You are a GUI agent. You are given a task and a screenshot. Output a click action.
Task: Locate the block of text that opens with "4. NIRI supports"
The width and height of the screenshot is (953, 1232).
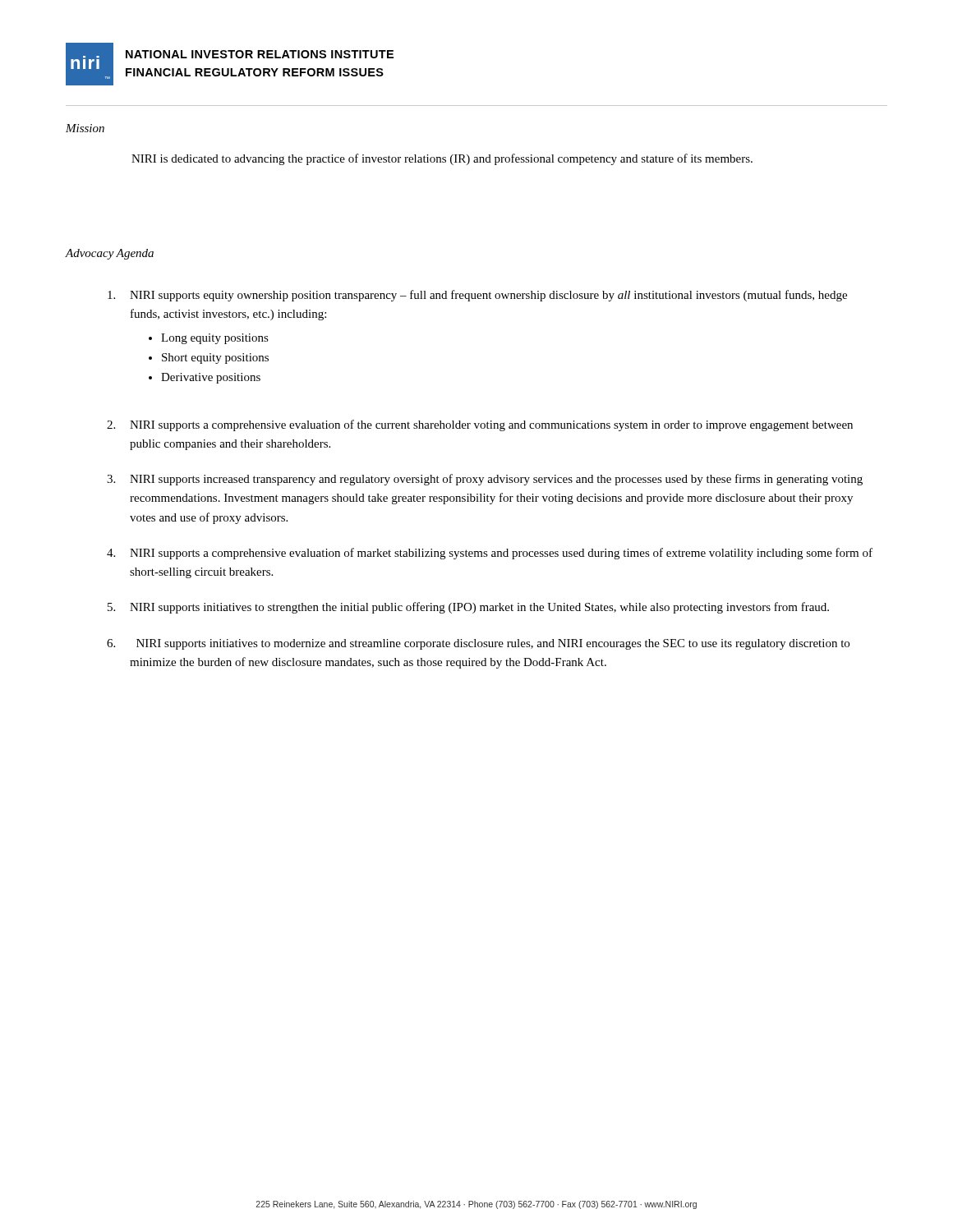pyautogui.click(x=493, y=563)
